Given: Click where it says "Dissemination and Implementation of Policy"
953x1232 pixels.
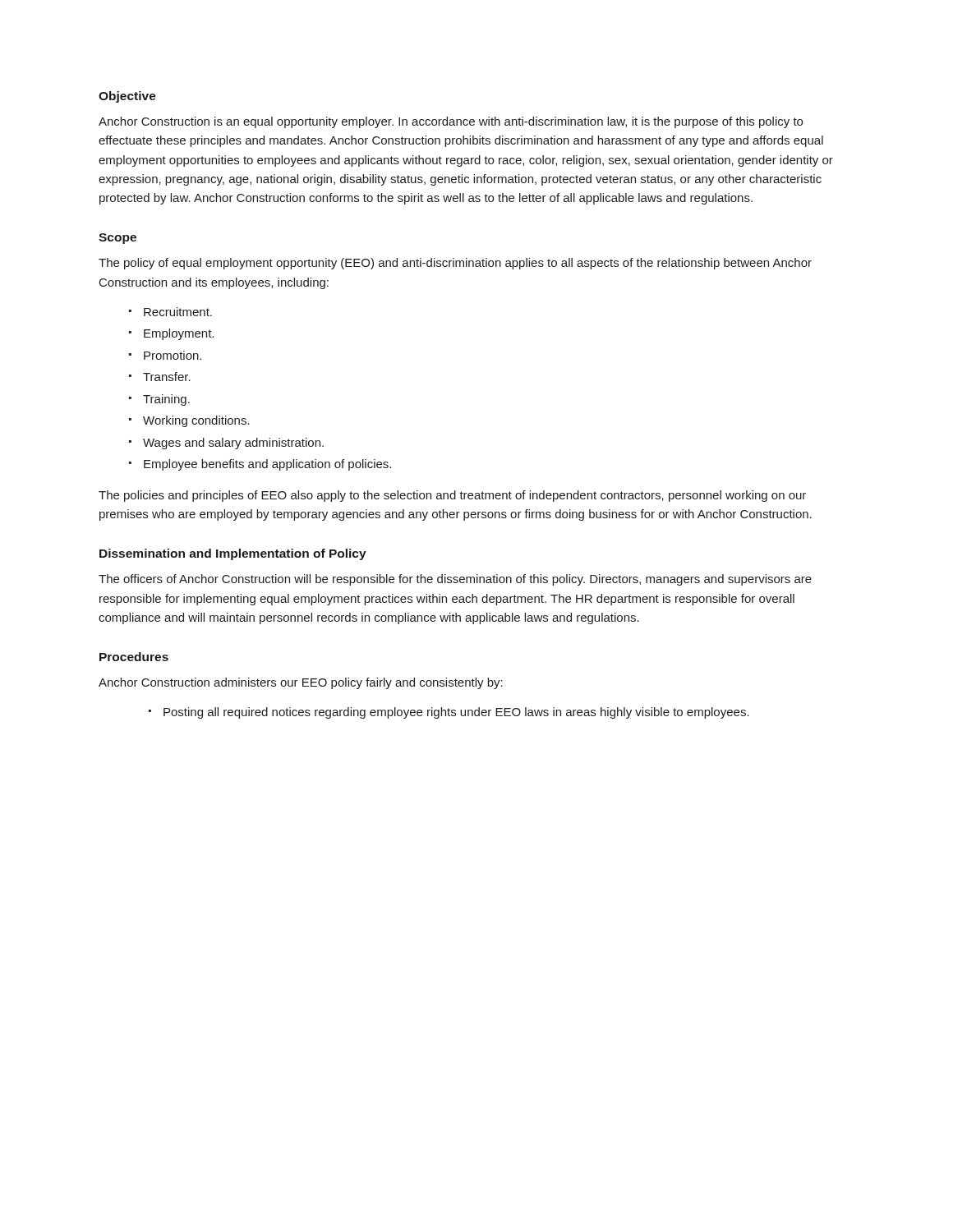Looking at the screenshot, I should click(x=232, y=553).
